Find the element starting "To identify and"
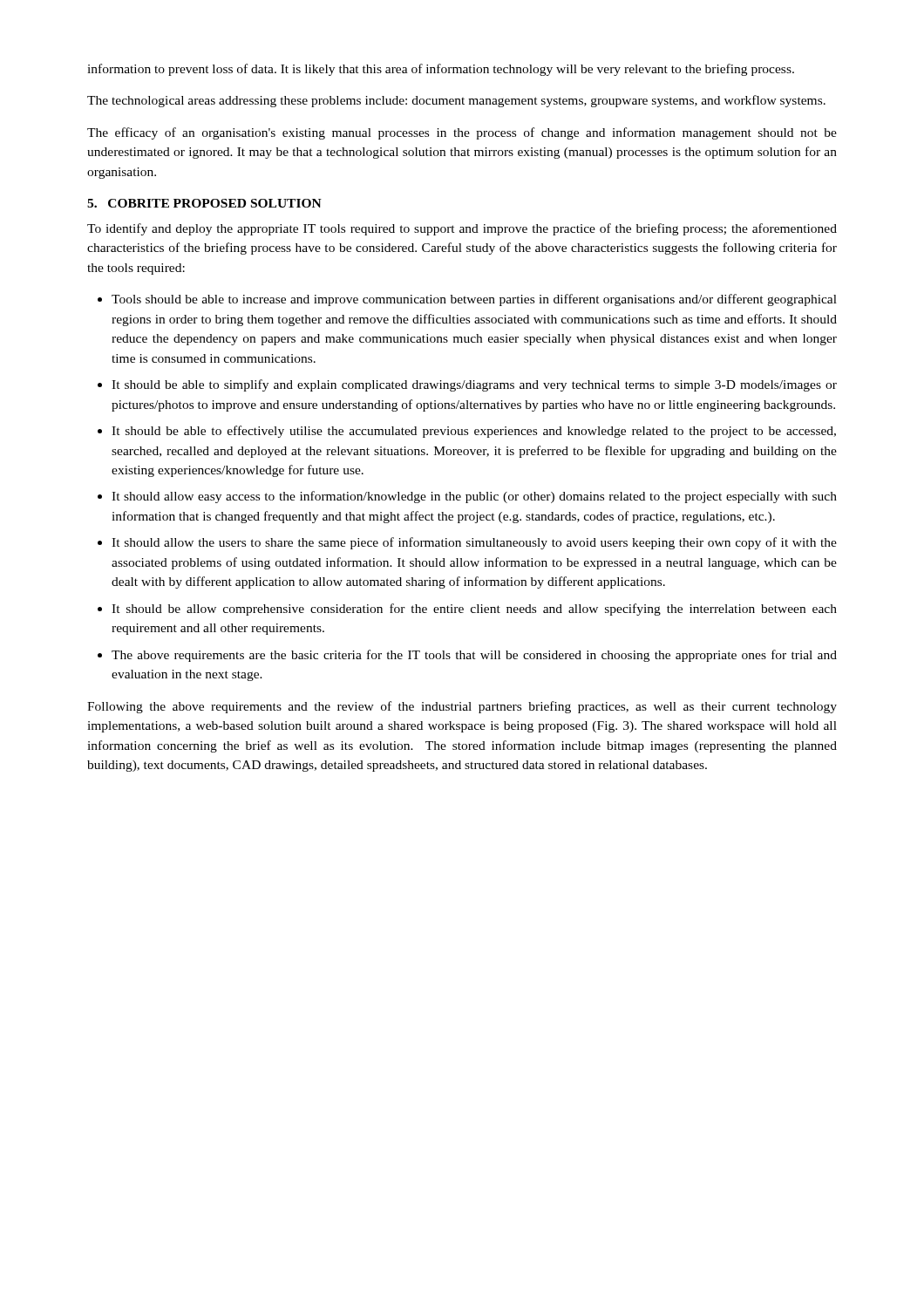 pyautogui.click(x=462, y=248)
